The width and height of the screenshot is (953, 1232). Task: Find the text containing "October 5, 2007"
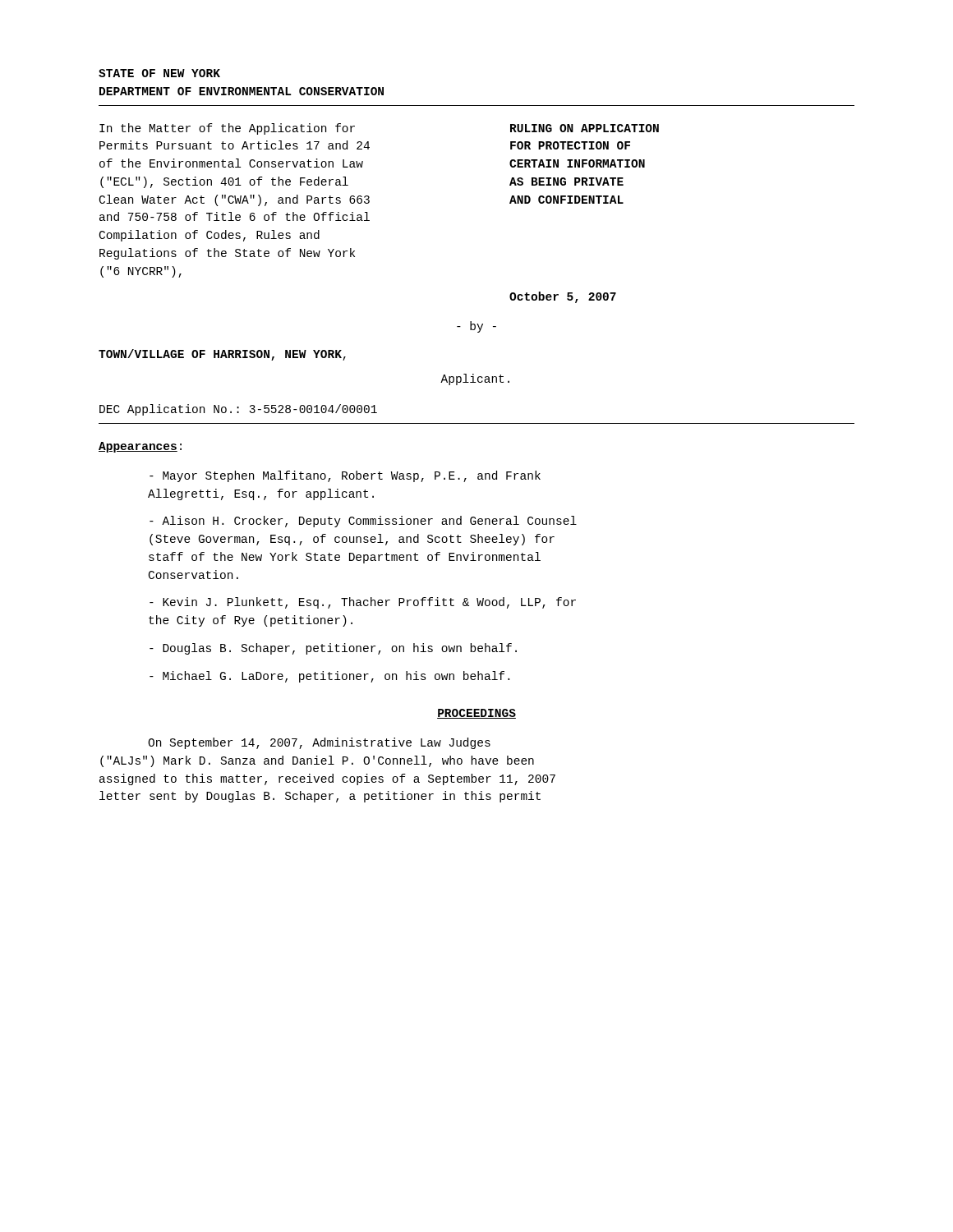tap(563, 298)
